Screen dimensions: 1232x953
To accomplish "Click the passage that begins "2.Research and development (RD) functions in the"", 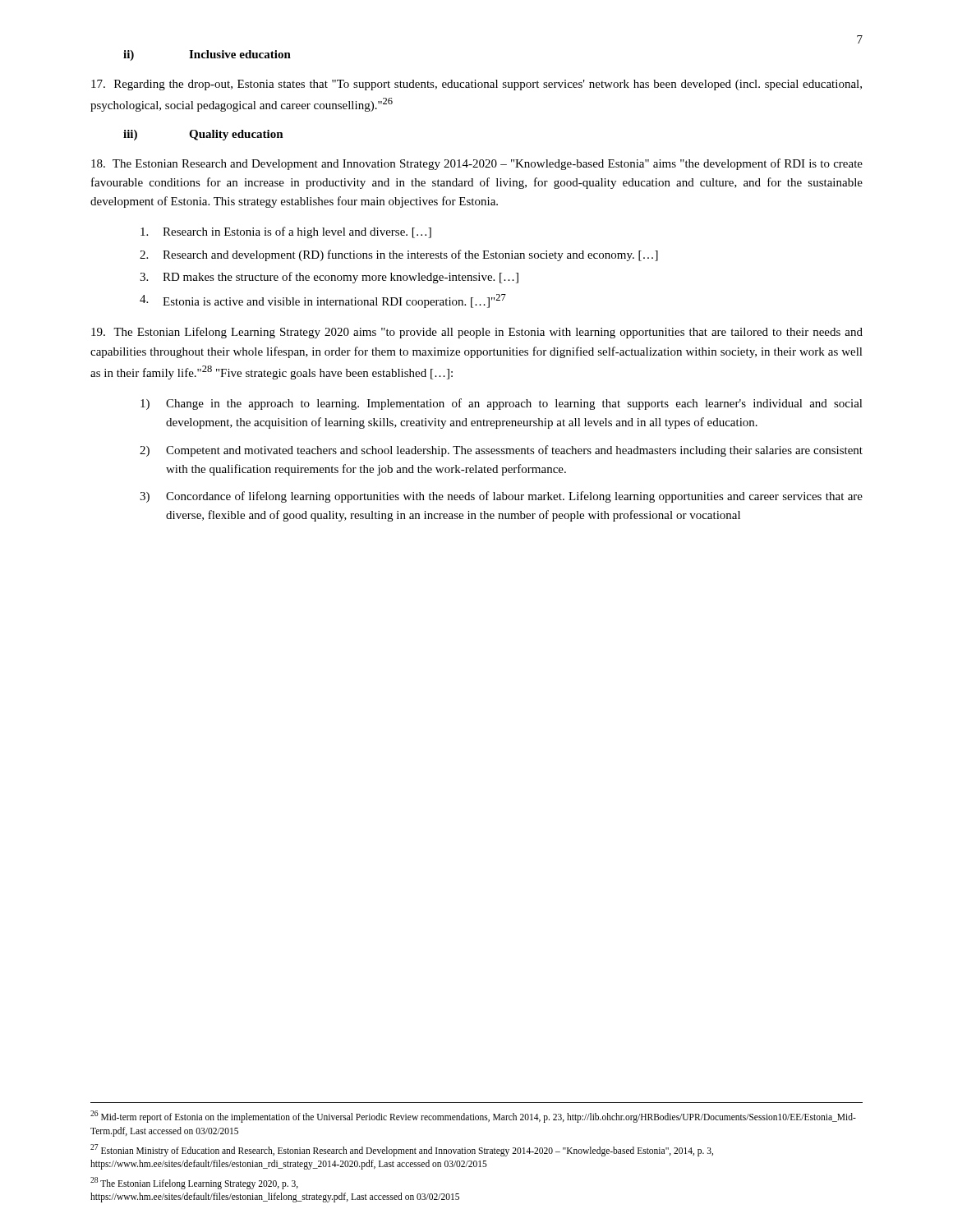I will click(x=501, y=255).
